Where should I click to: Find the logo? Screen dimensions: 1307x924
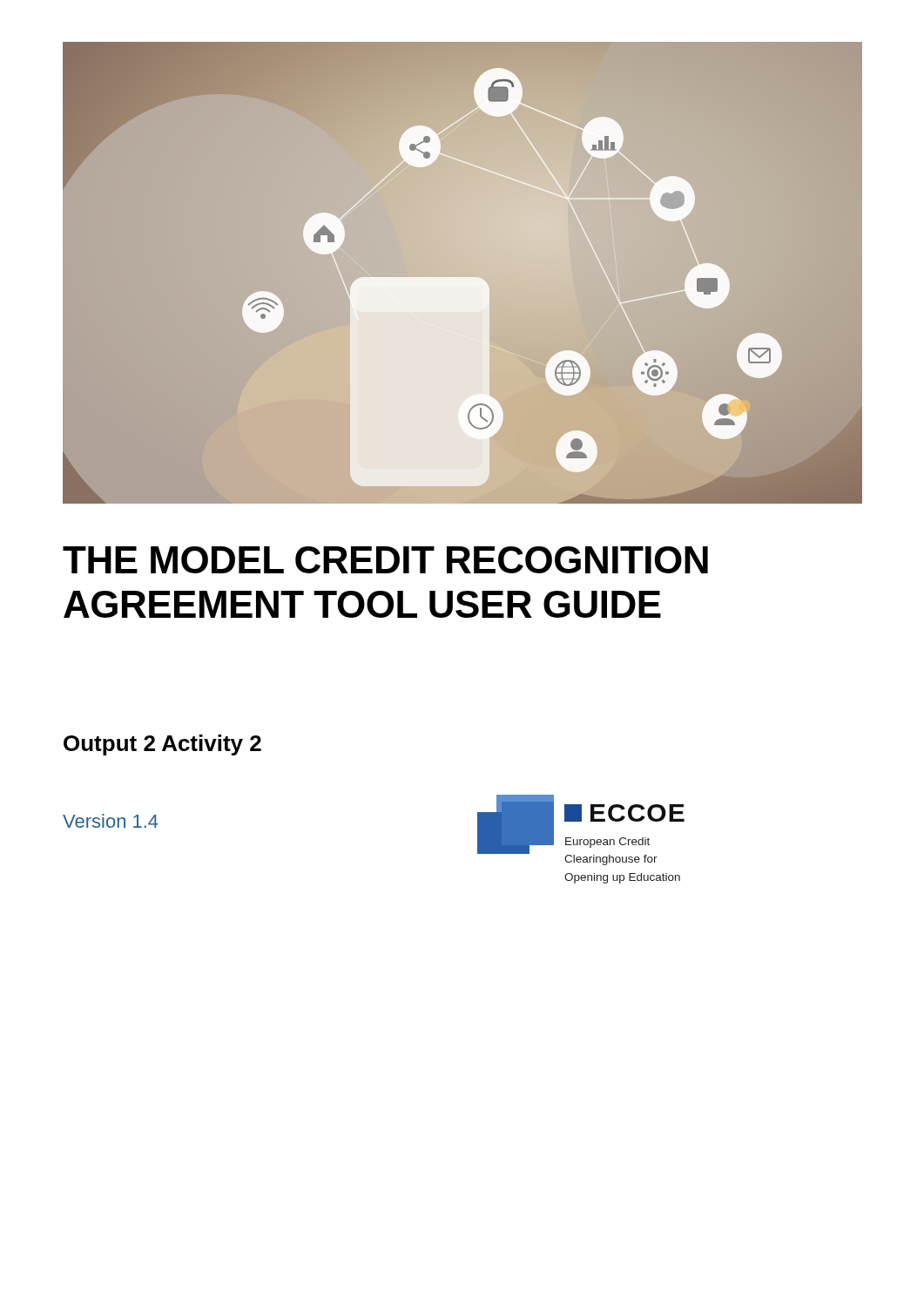pos(582,840)
